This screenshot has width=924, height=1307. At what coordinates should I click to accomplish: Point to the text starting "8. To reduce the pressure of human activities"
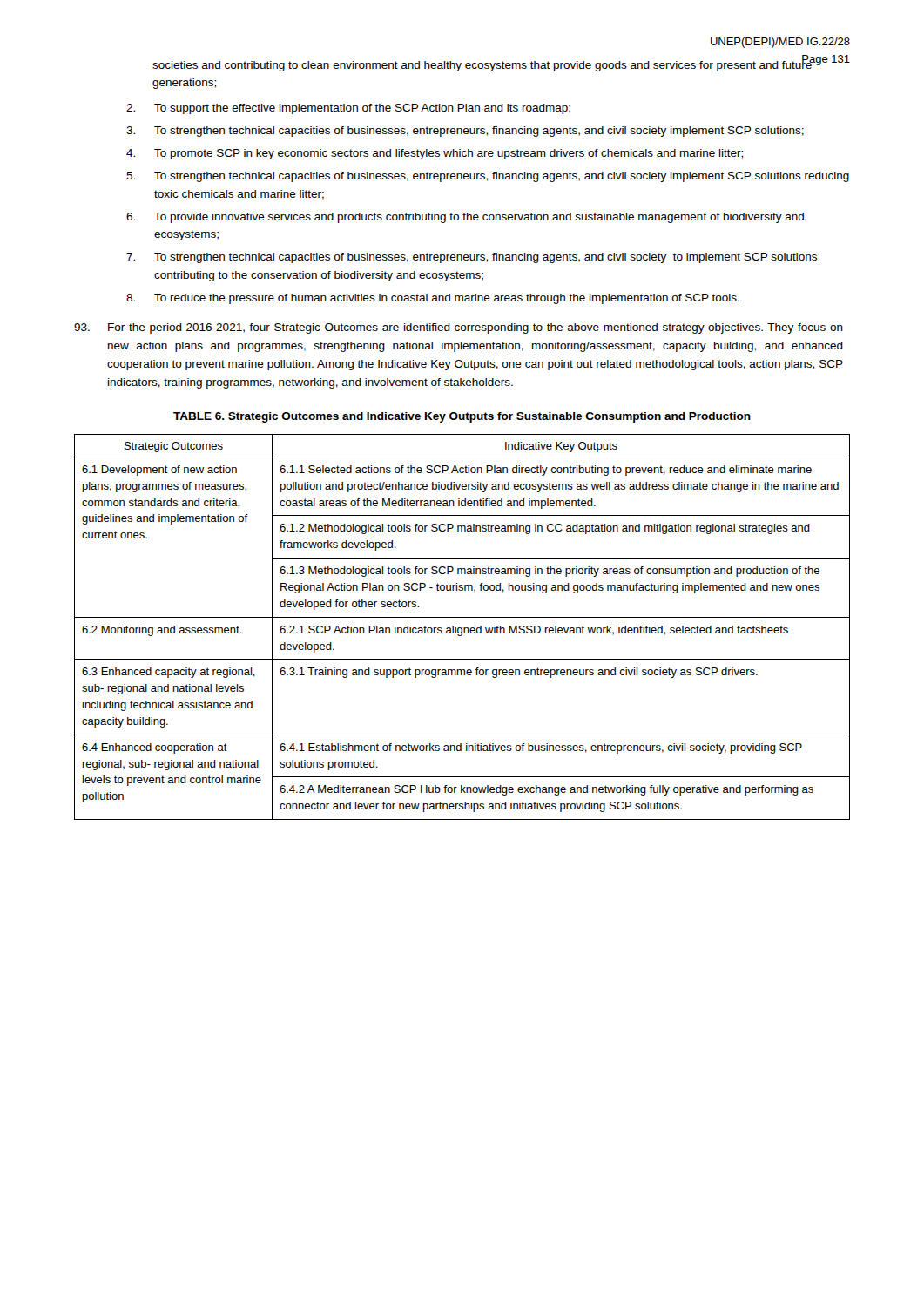[x=488, y=298]
